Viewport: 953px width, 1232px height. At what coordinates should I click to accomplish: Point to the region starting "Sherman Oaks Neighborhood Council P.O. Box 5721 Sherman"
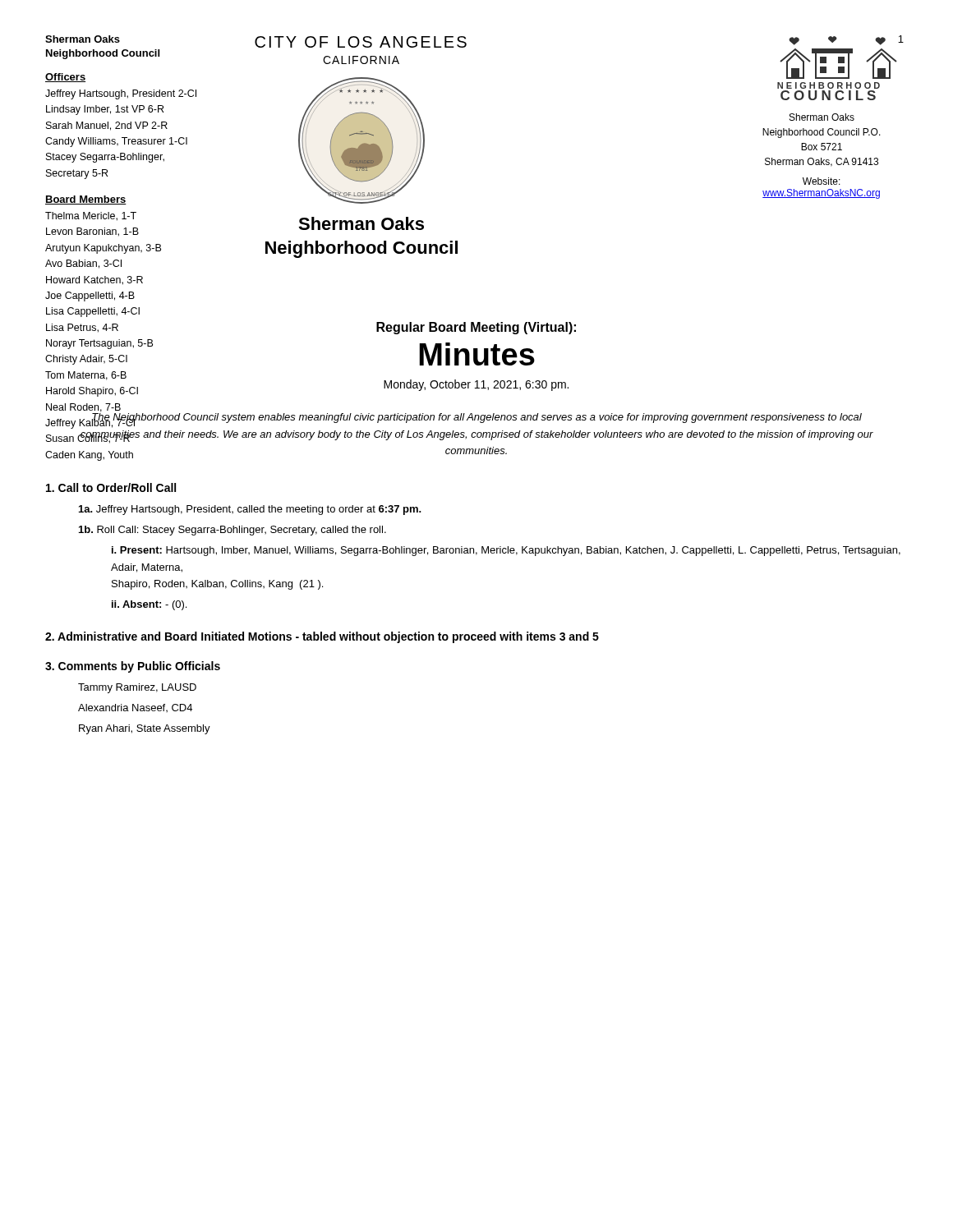pos(822,140)
